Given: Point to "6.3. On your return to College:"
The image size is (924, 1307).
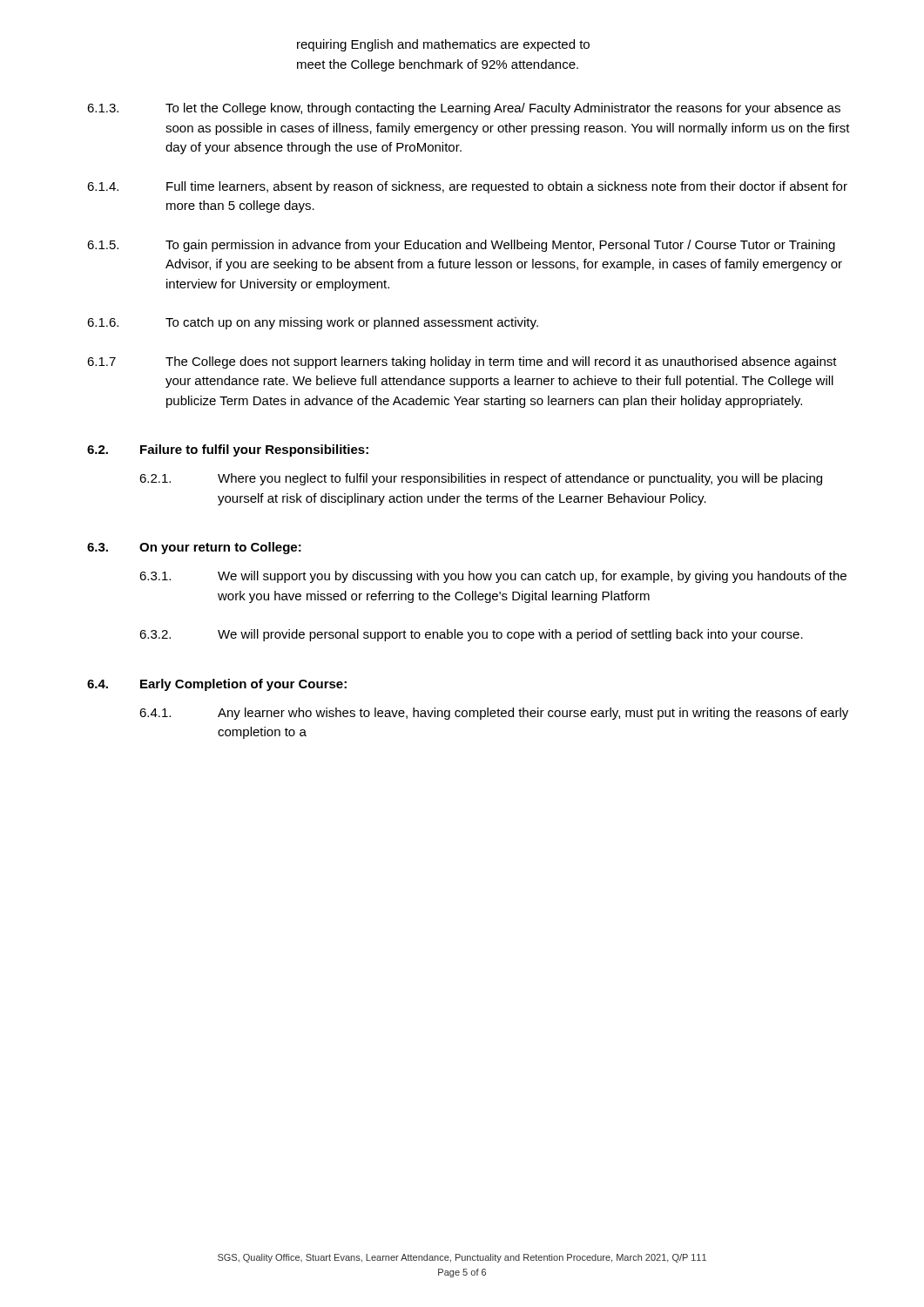Looking at the screenshot, I should pyautogui.click(x=195, y=547).
